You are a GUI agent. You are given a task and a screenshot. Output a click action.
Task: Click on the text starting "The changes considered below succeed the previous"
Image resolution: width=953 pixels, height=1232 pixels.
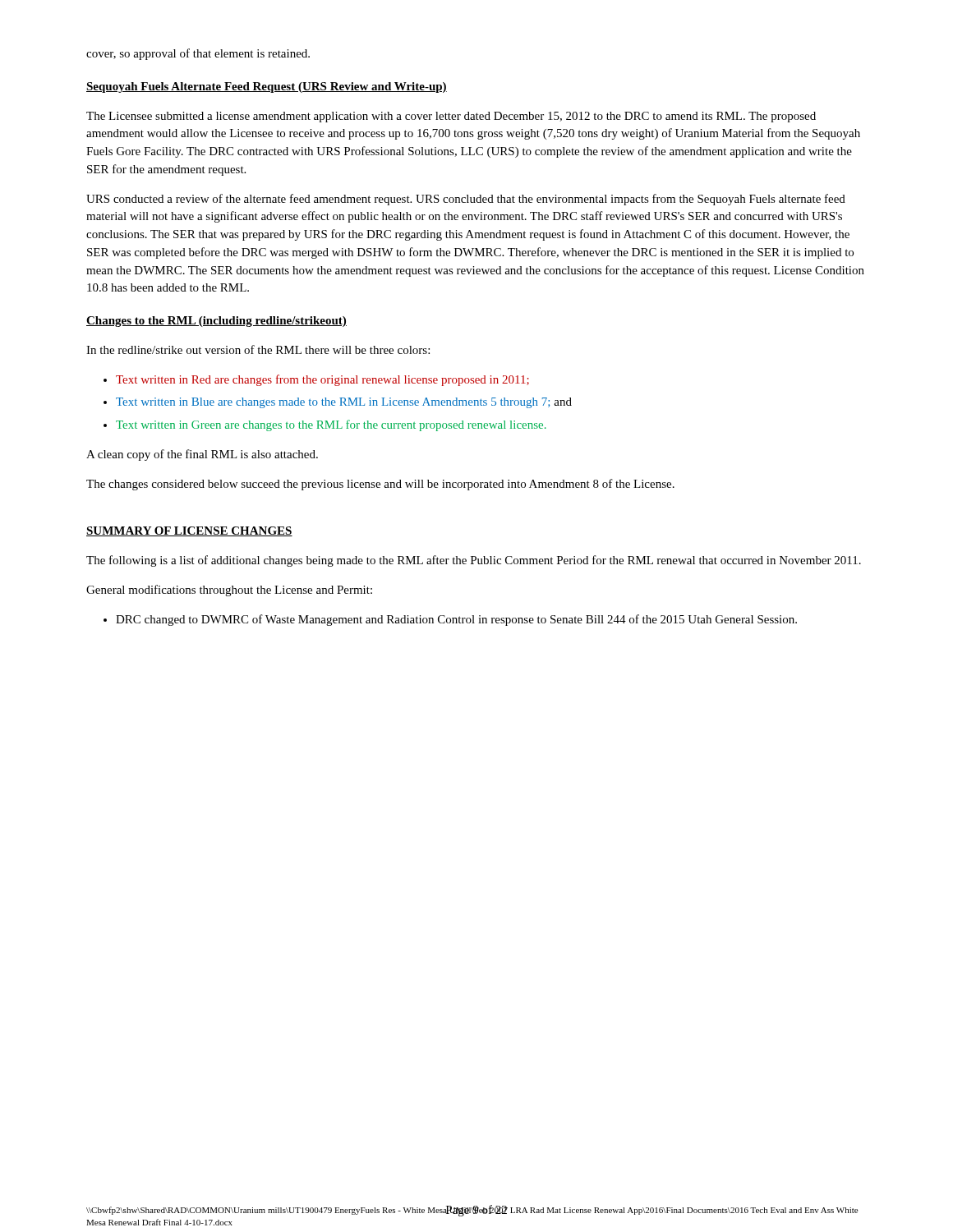tap(476, 484)
